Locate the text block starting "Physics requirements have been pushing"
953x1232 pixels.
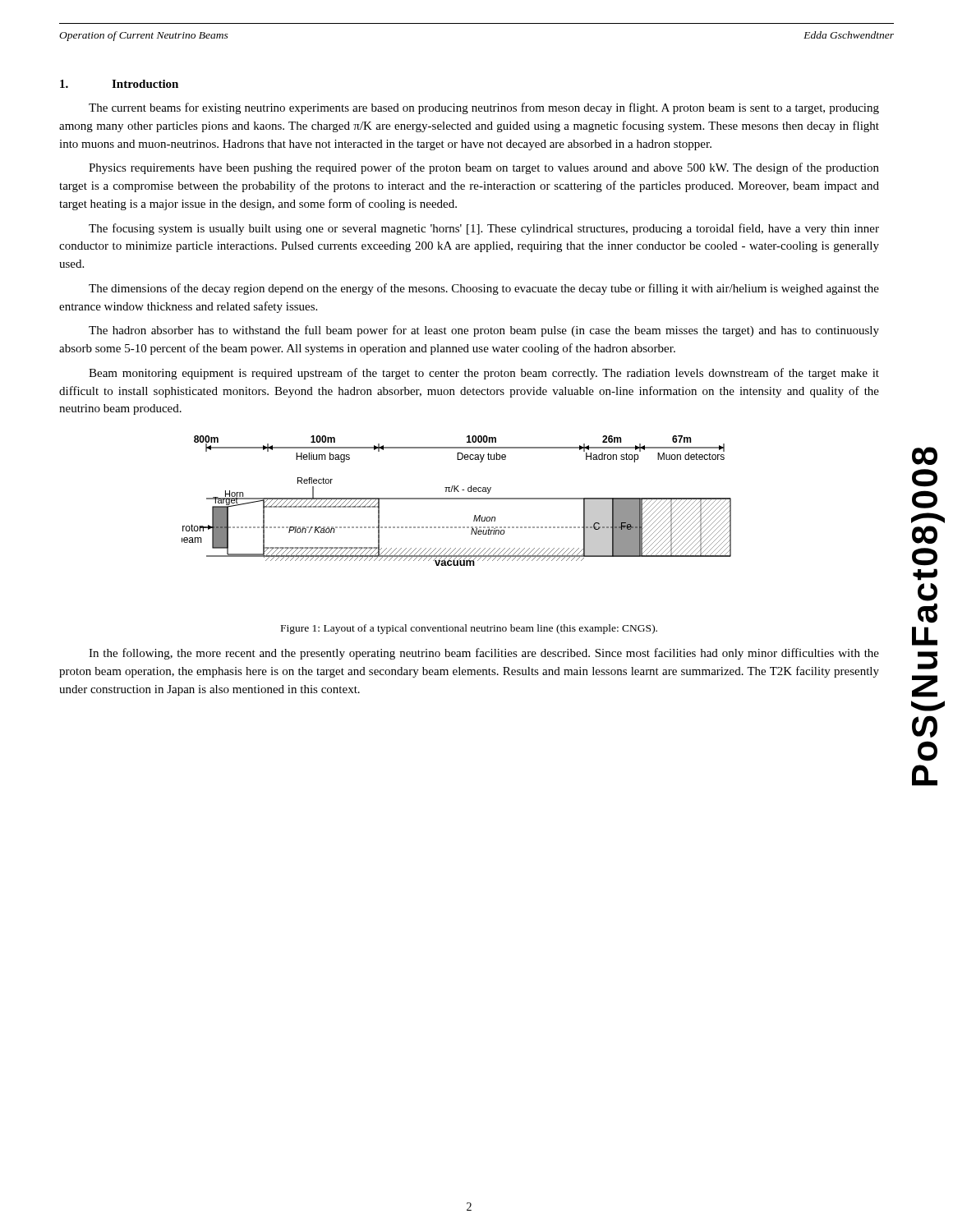469,186
